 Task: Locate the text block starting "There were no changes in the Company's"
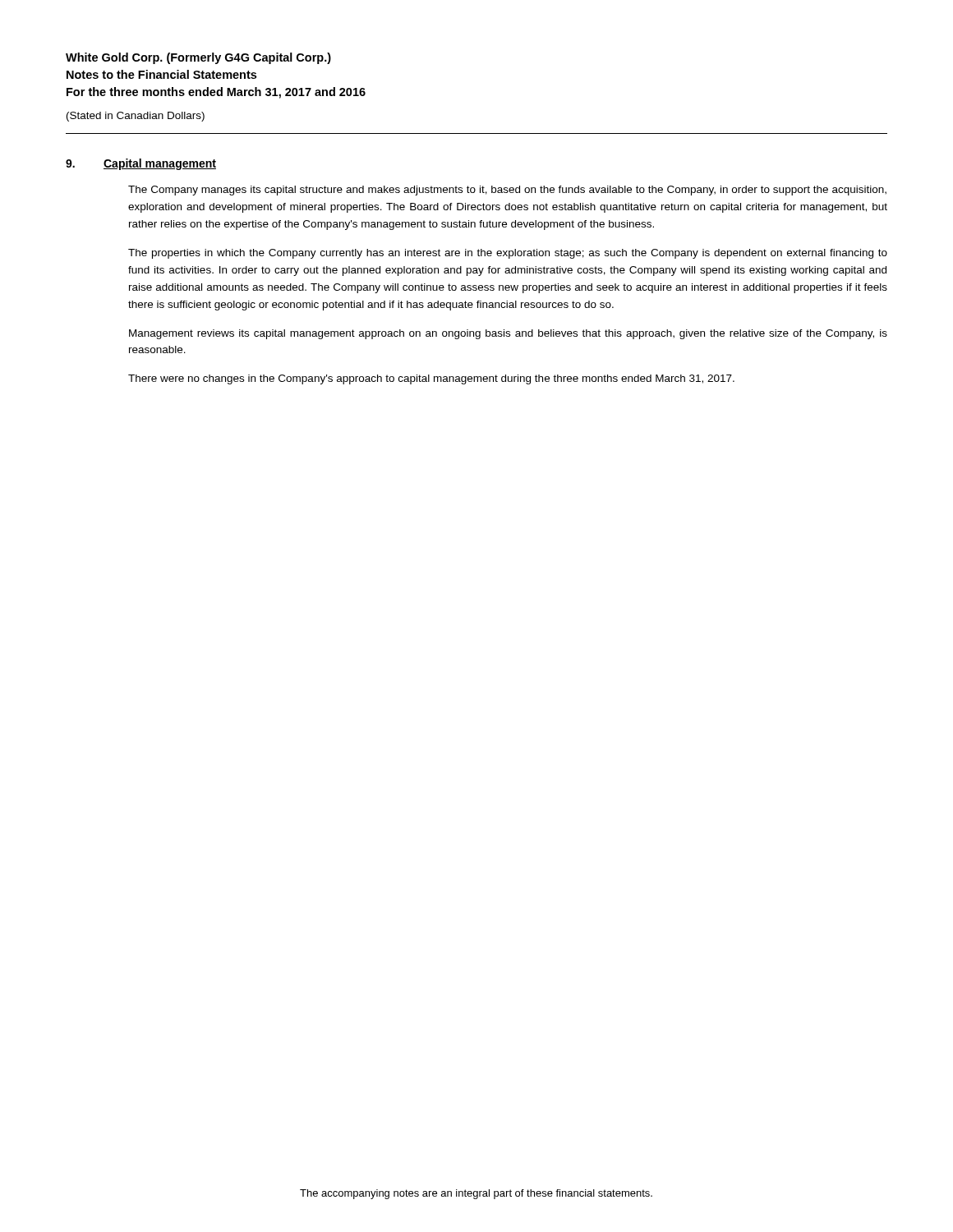coord(432,378)
